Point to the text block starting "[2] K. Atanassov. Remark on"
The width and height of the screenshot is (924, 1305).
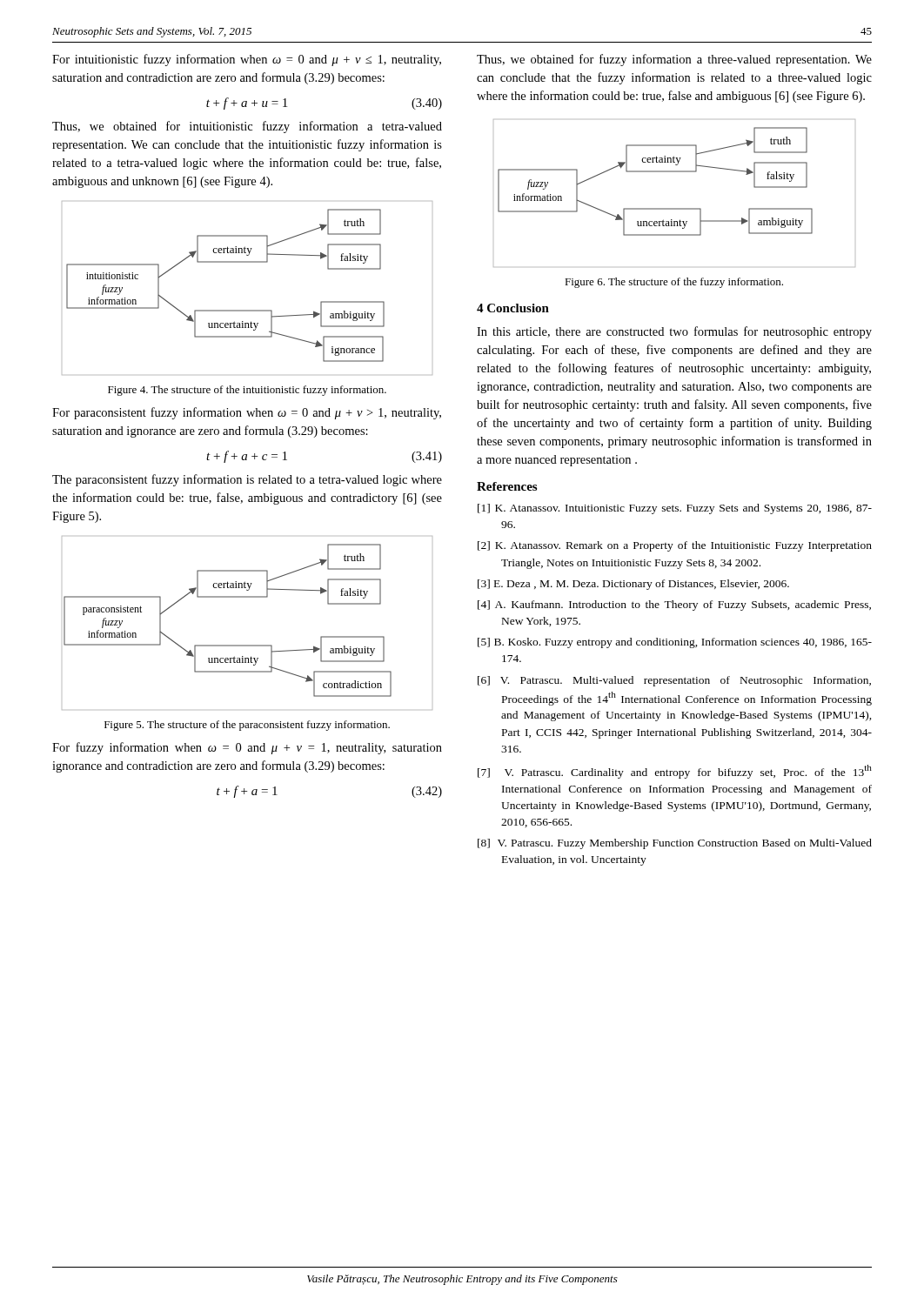[x=674, y=554]
